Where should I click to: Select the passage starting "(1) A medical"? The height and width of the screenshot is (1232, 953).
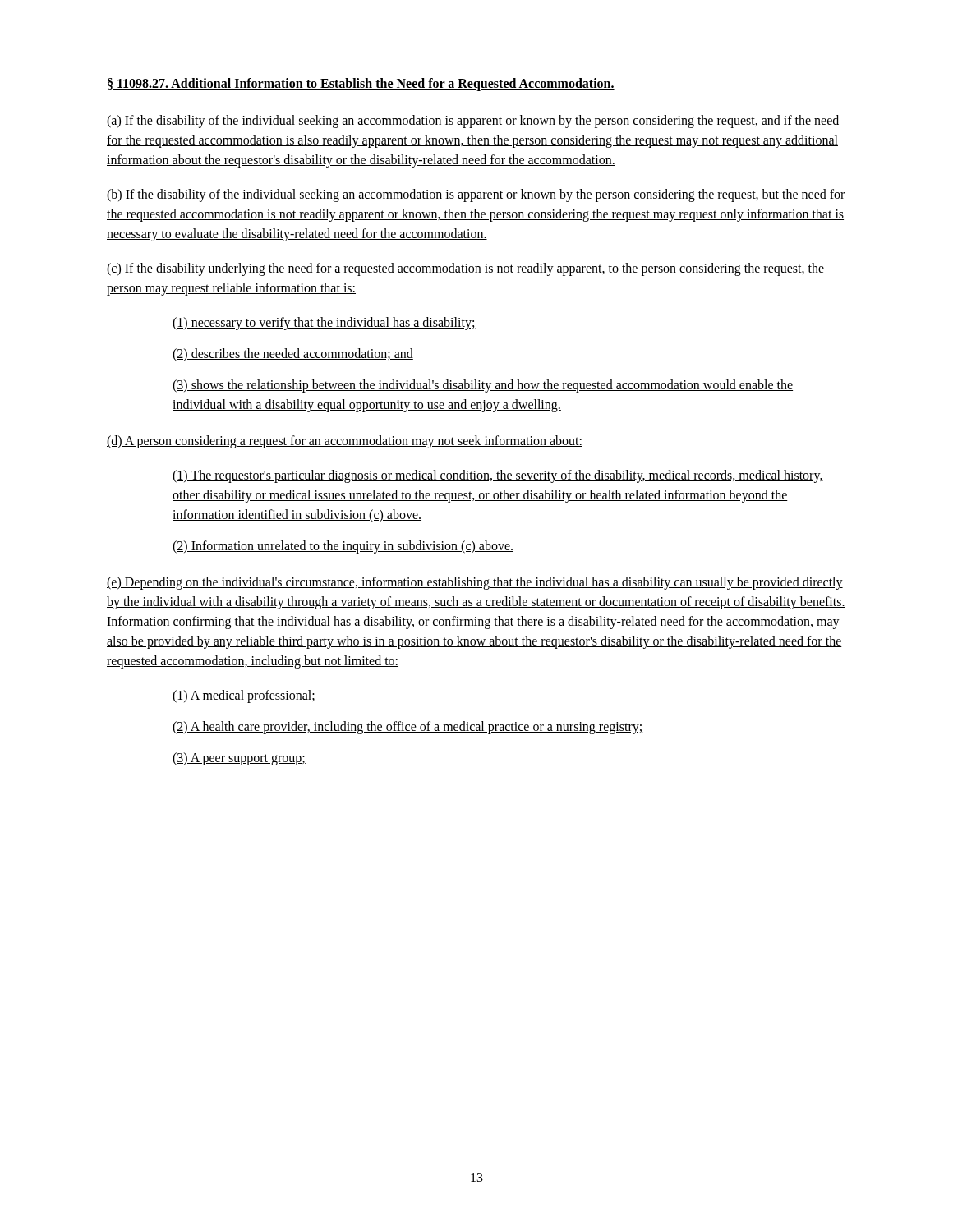244,695
